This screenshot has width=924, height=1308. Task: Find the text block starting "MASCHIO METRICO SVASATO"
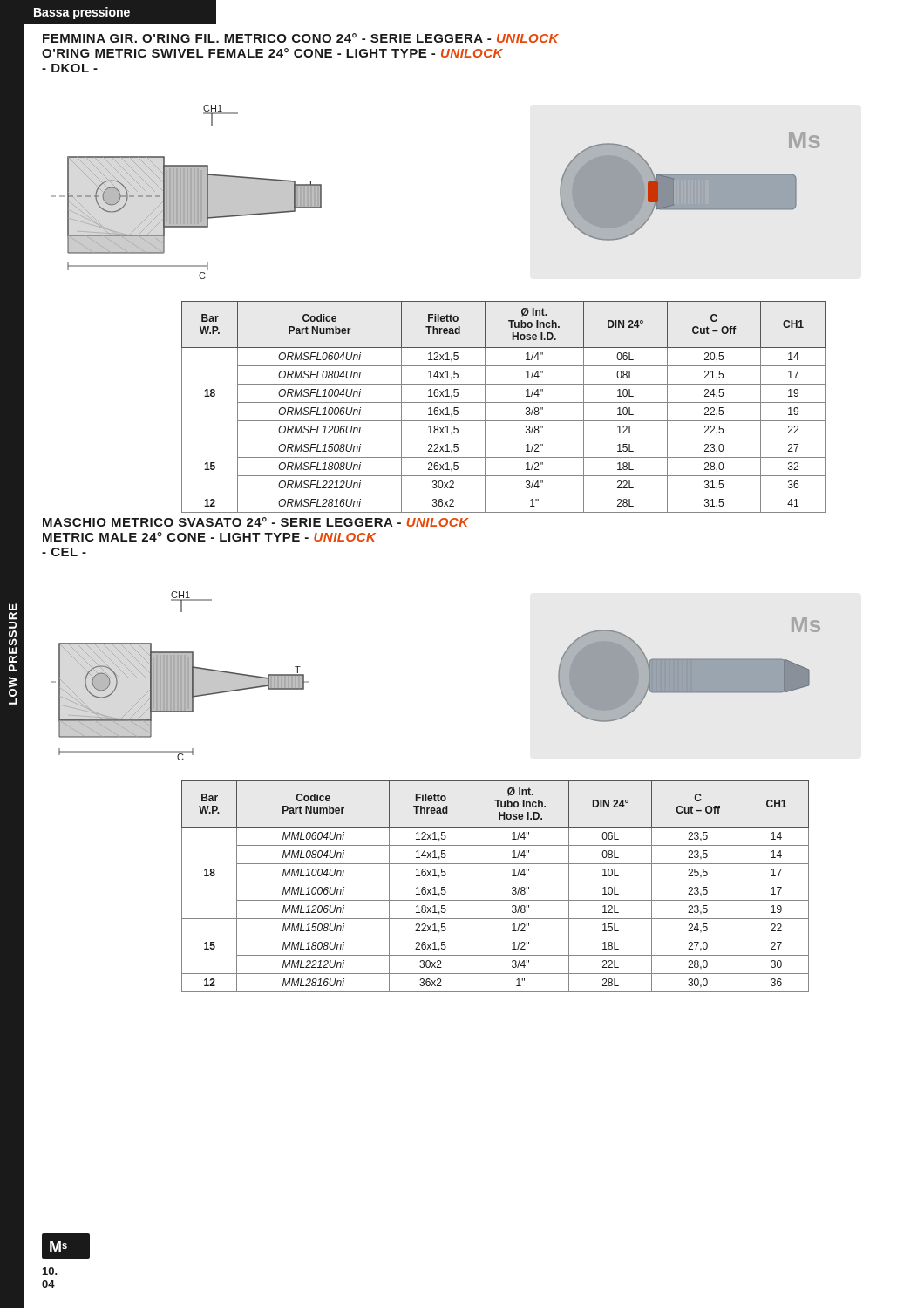click(x=434, y=537)
